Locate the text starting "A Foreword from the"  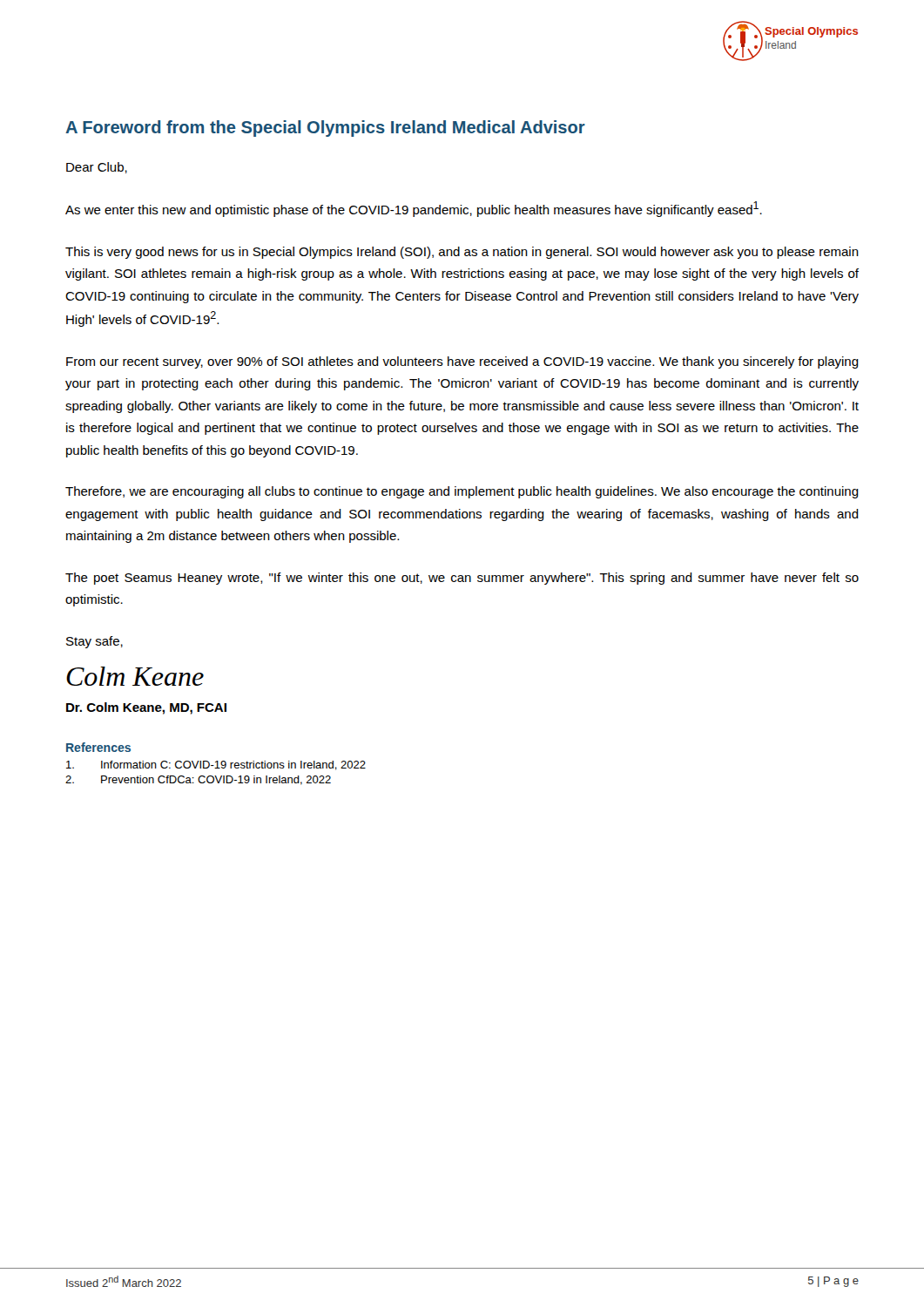click(325, 127)
